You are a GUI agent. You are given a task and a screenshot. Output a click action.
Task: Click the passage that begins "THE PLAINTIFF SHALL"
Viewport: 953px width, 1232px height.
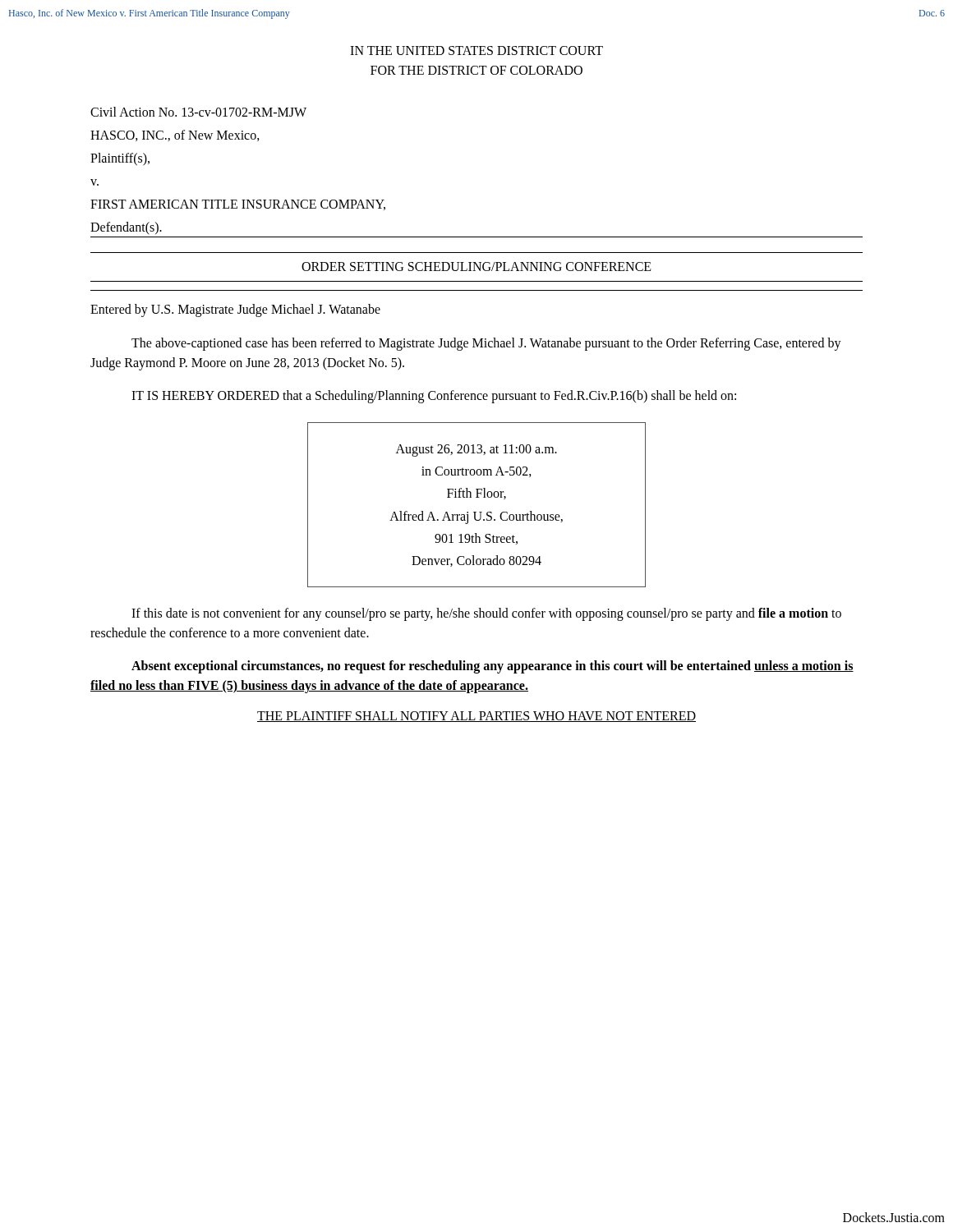pyautogui.click(x=476, y=716)
